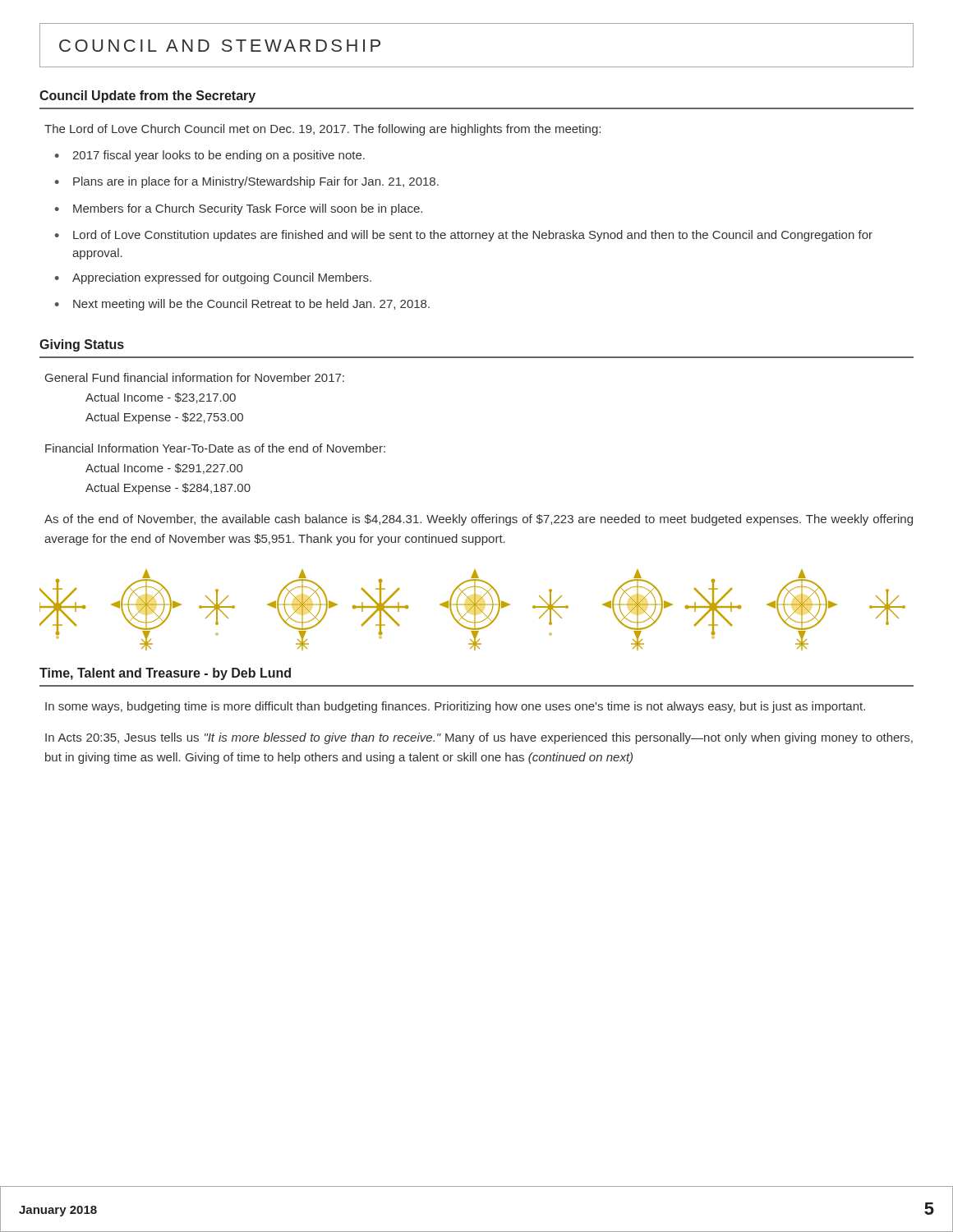Locate the text block starting "• 2017 fiscal year looks to"
Screen dimensions: 1232x953
210,156
